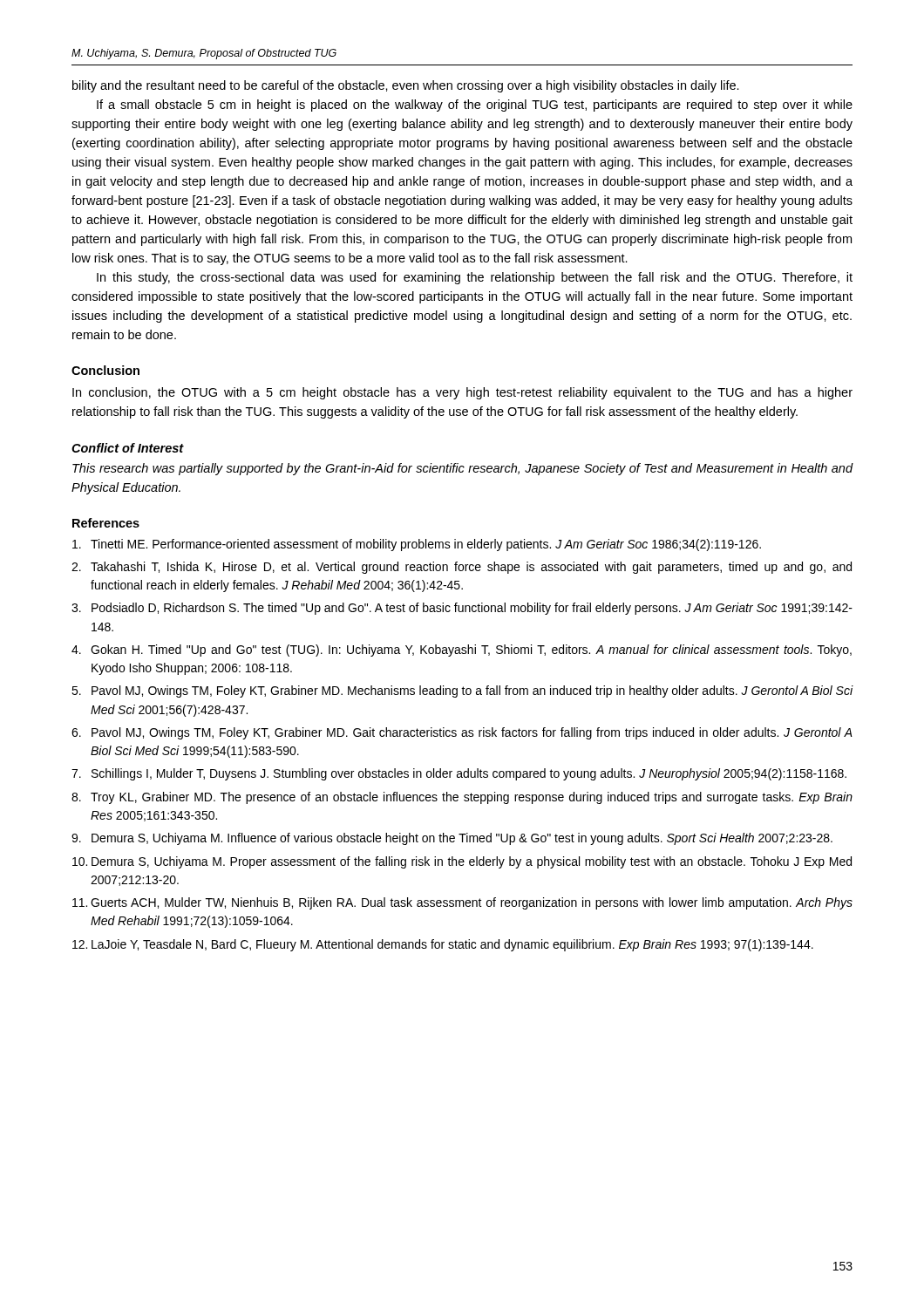The image size is (924, 1308).
Task: Select the list item with the text "10. Demura S, Uchiyama M. Proper assessment of"
Action: click(462, 871)
